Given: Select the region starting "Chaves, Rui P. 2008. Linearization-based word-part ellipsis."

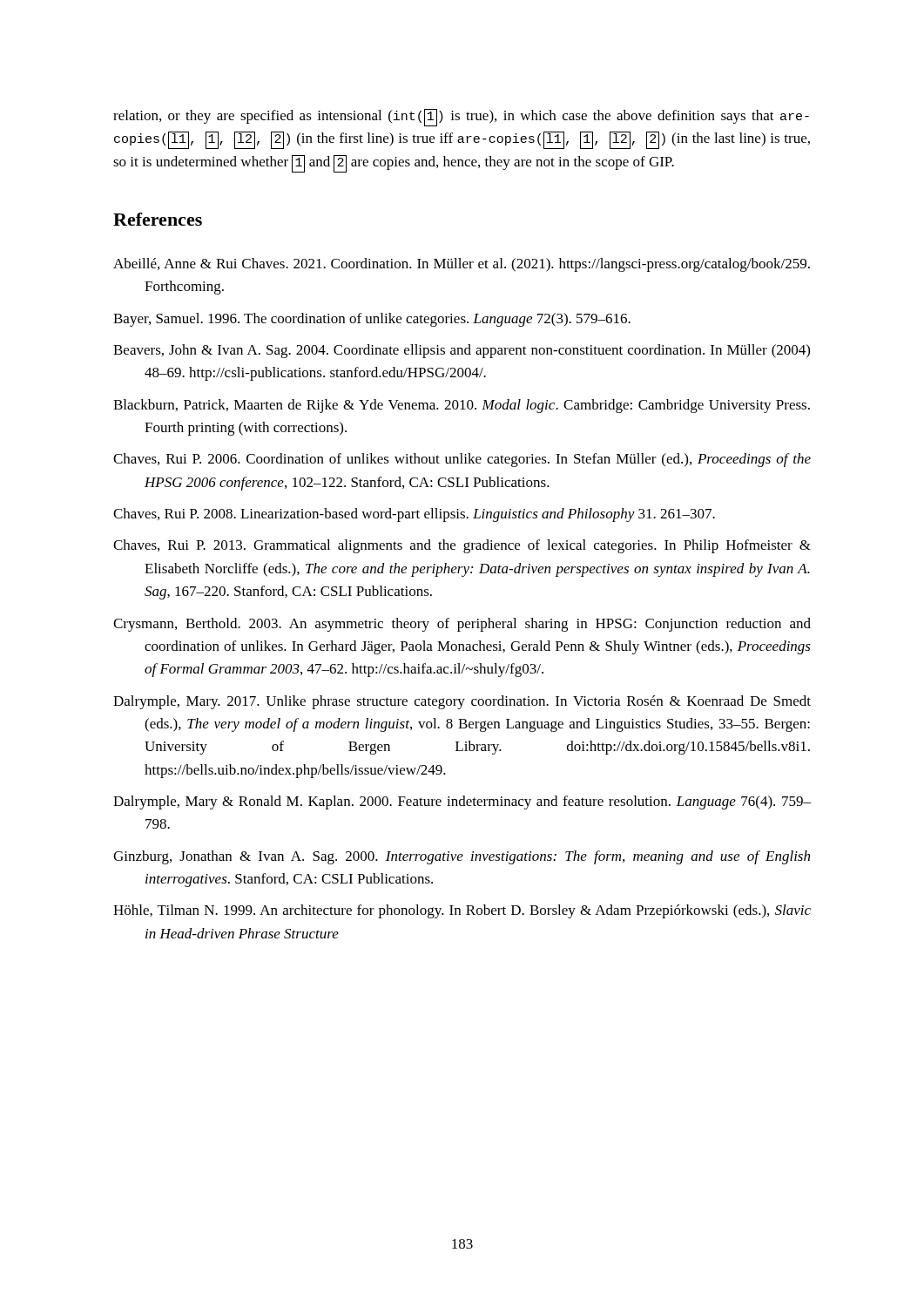Looking at the screenshot, I should point(414,514).
